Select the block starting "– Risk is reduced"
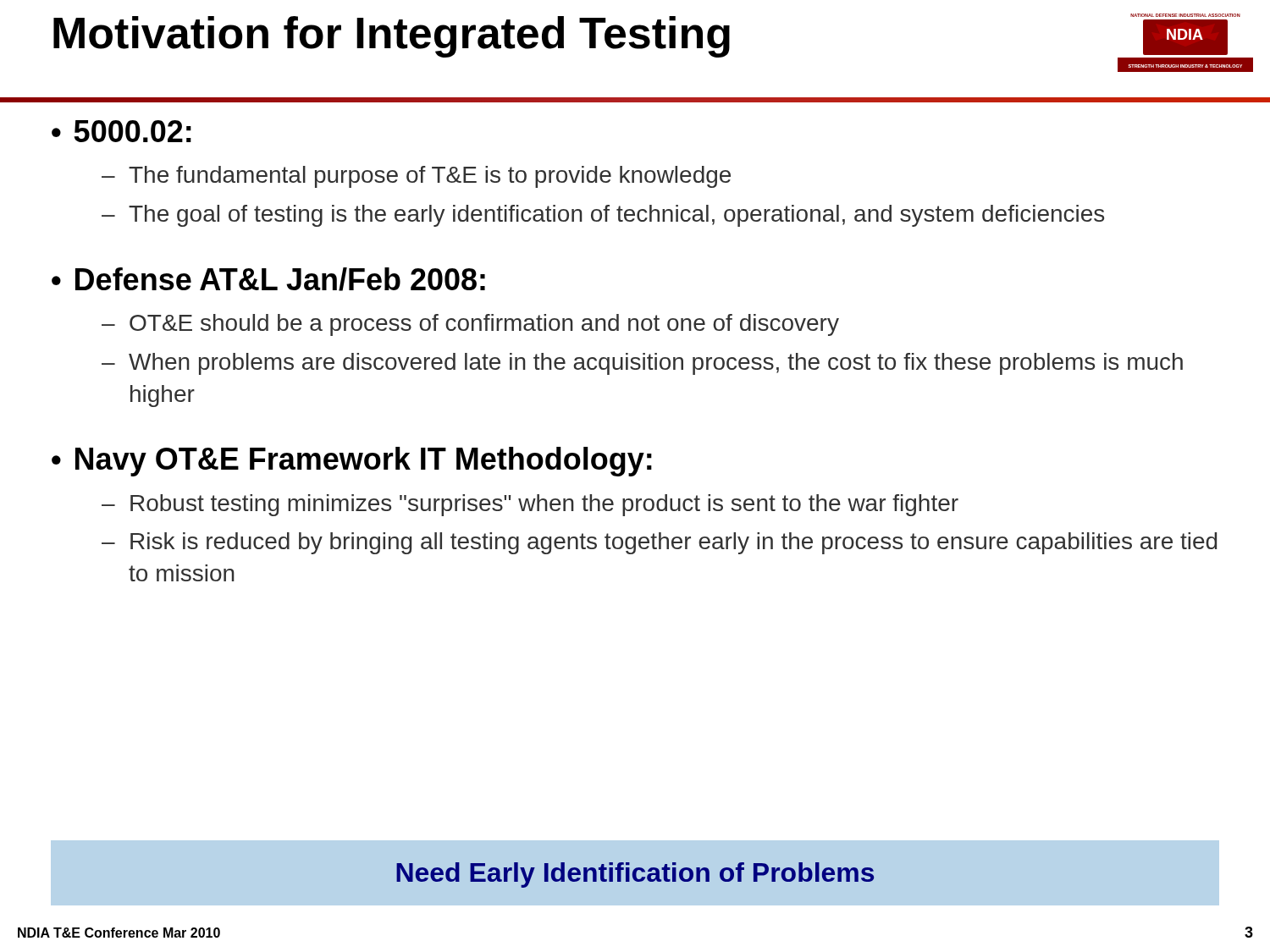The height and width of the screenshot is (952, 1270). (660, 558)
